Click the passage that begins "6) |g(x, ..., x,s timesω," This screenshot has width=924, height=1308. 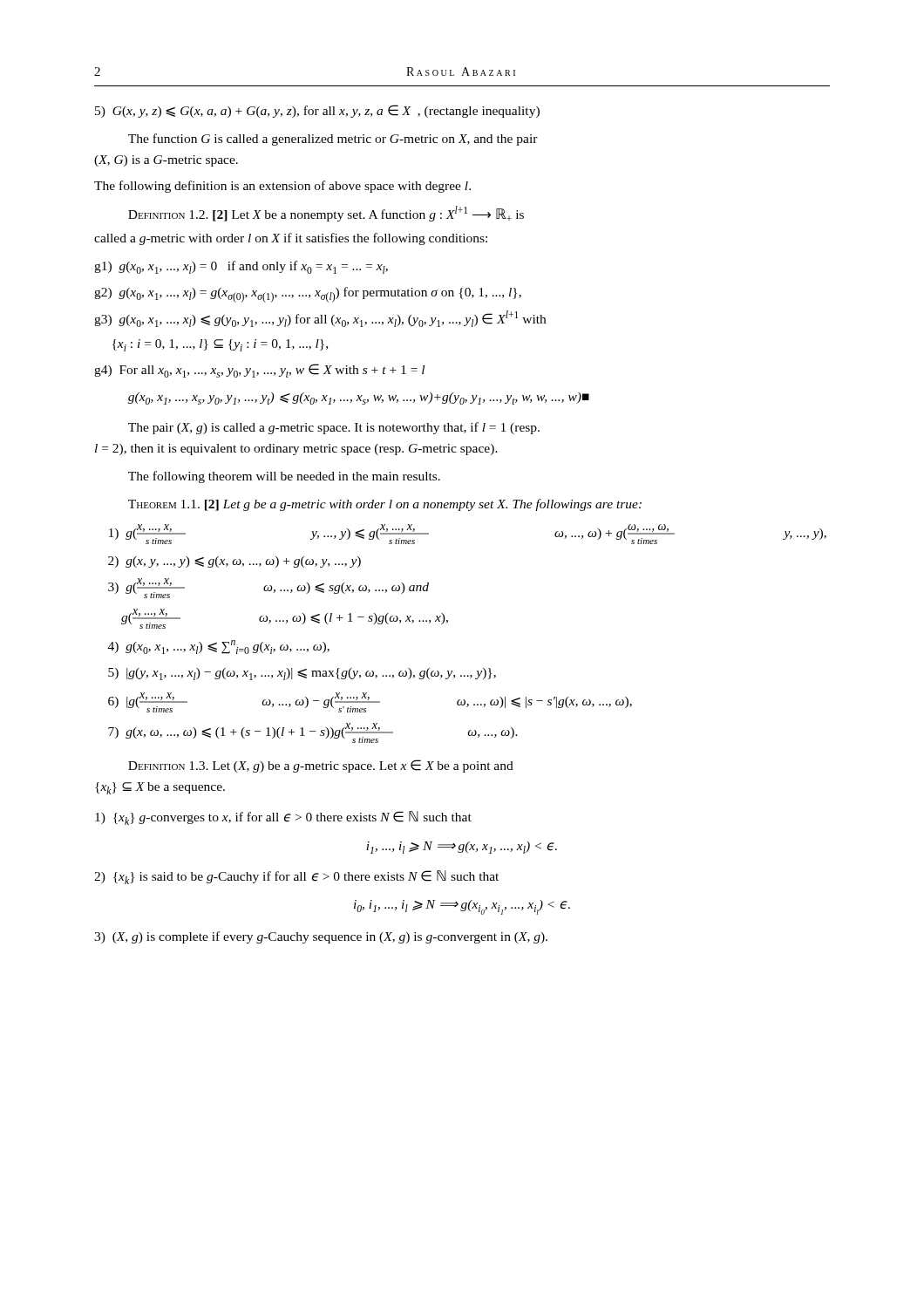pyautogui.click(x=370, y=702)
